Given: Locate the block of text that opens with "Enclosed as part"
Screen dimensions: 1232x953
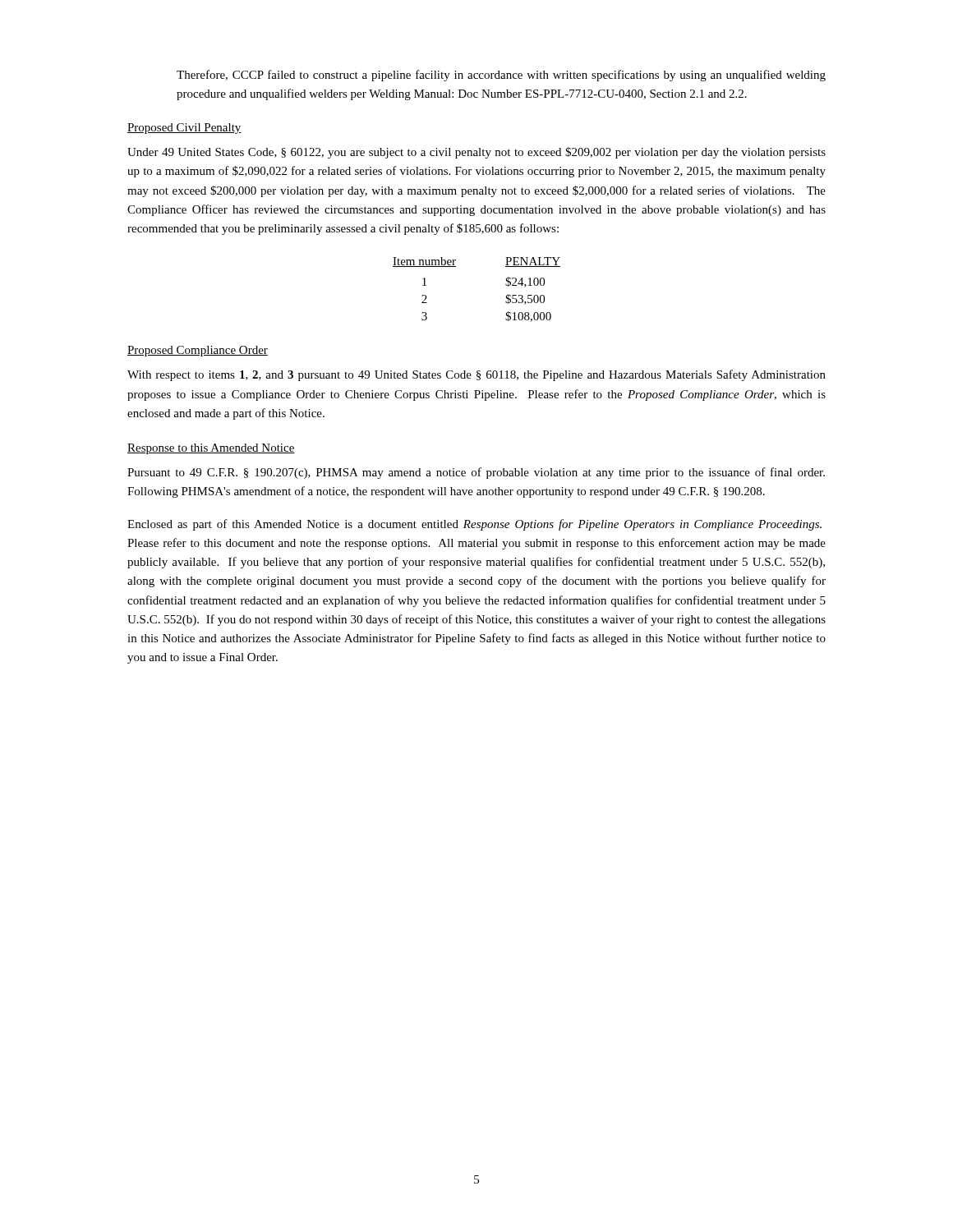Looking at the screenshot, I should click(476, 590).
